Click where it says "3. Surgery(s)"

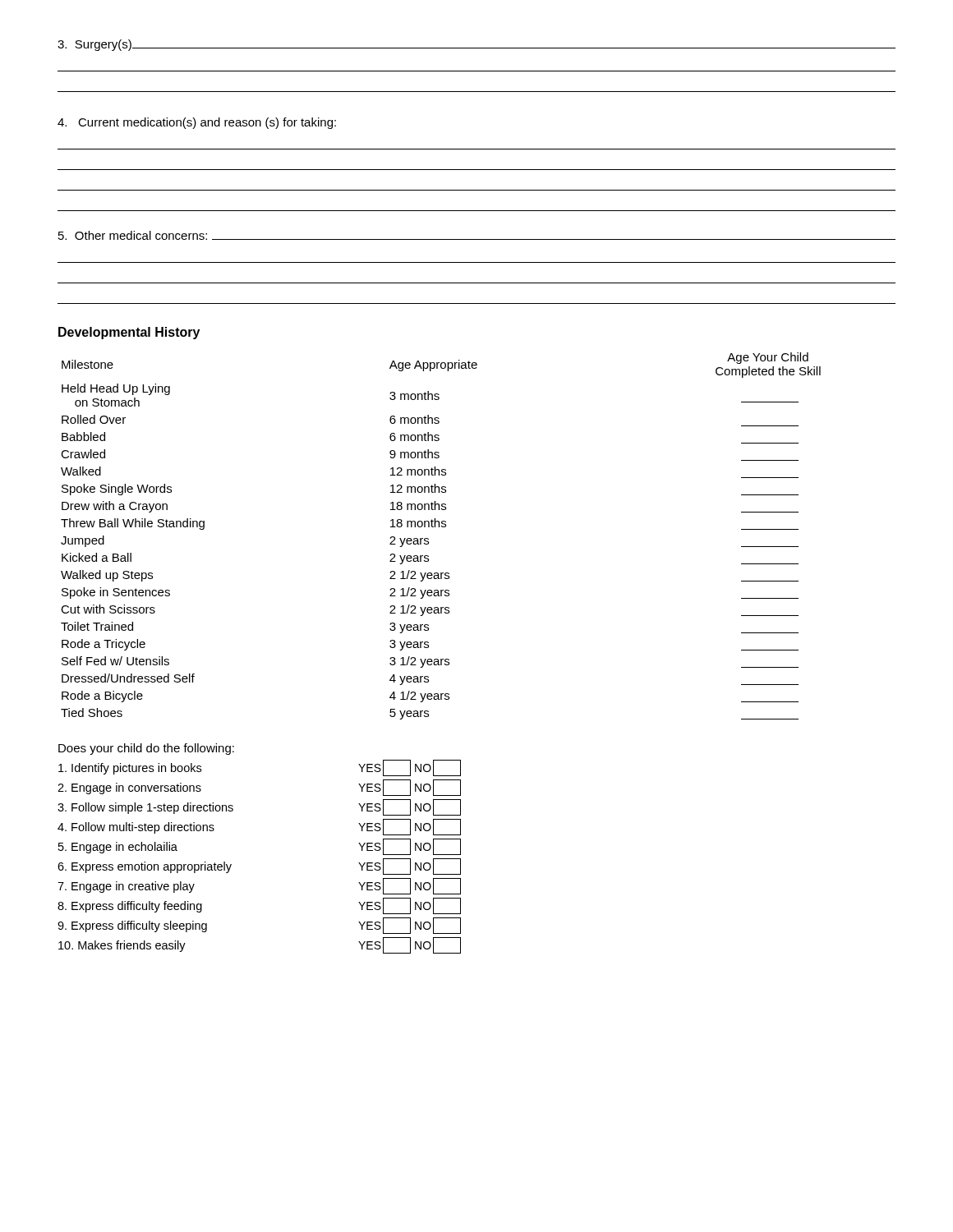point(476,62)
